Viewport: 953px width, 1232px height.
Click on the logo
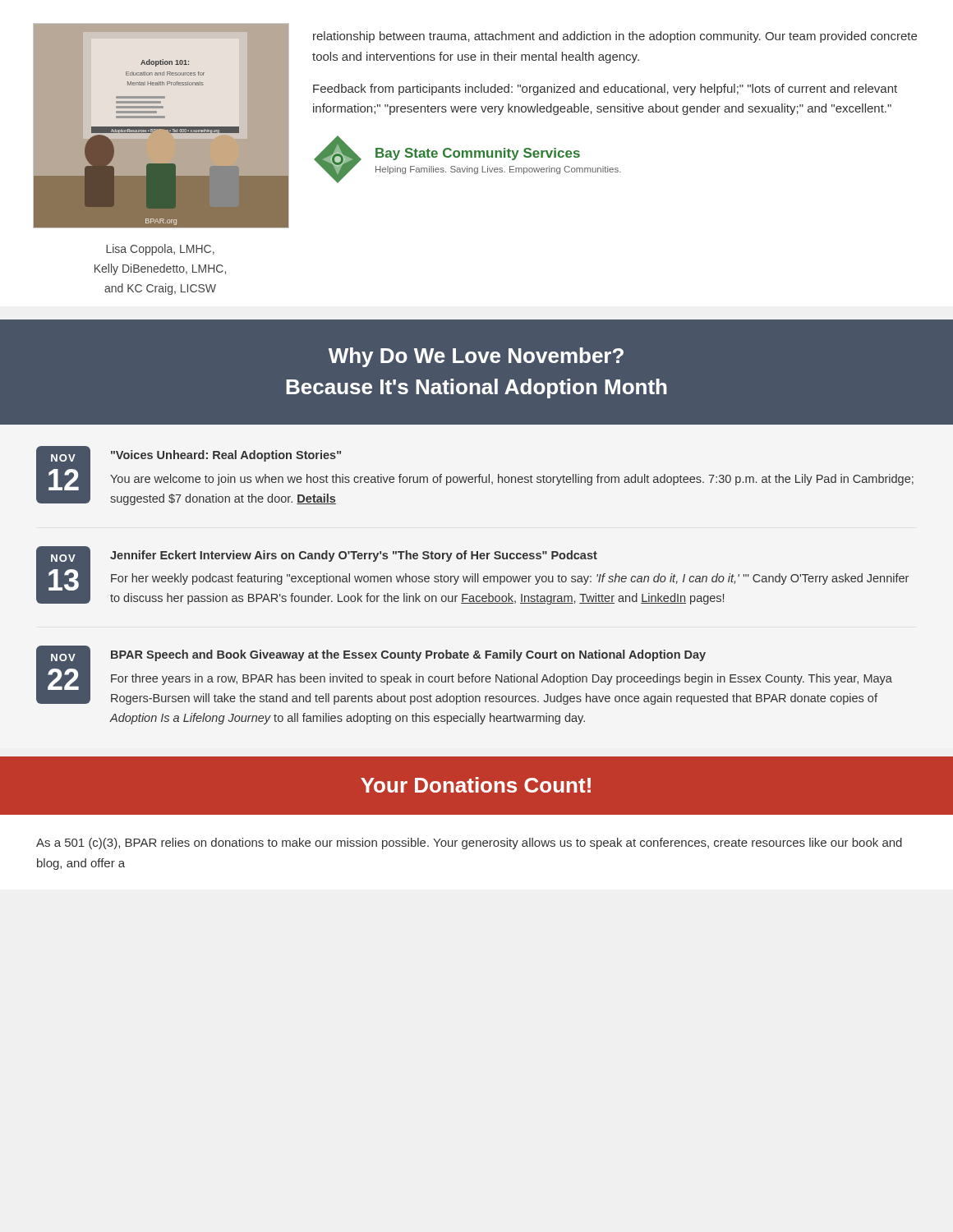click(x=616, y=159)
